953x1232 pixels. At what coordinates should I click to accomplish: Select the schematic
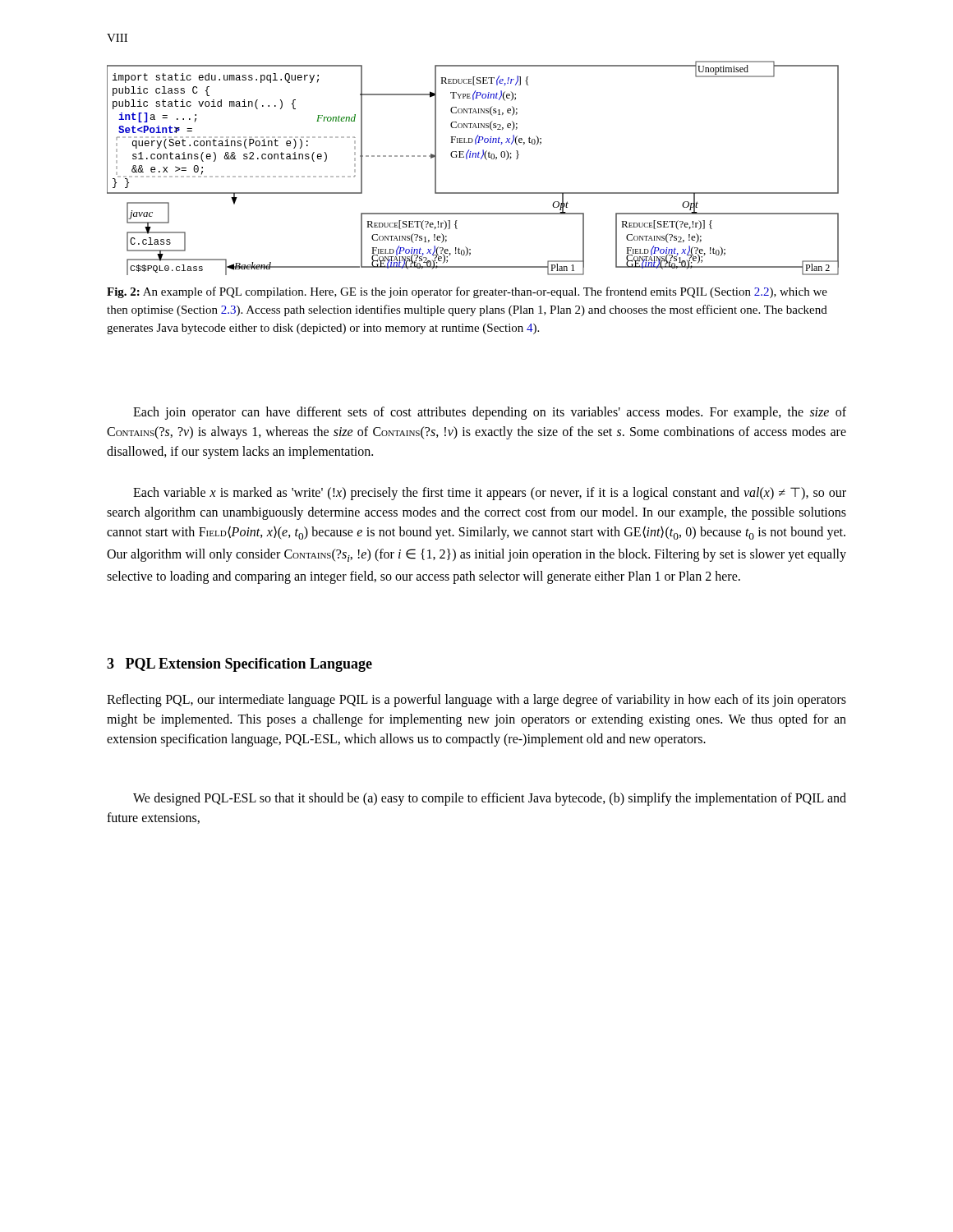[x=476, y=166]
